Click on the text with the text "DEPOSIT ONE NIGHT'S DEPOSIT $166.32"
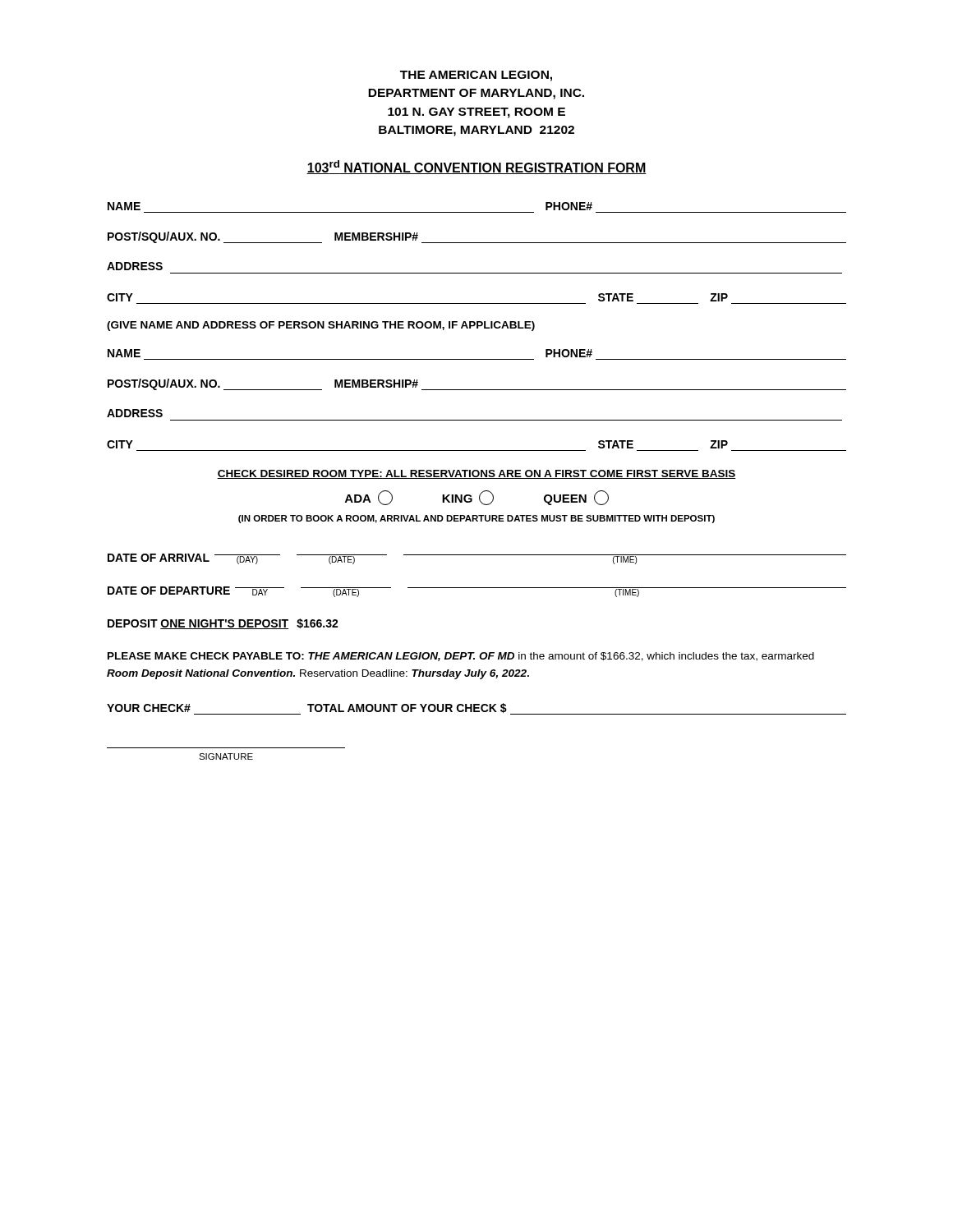This screenshot has height=1232, width=953. click(x=223, y=624)
